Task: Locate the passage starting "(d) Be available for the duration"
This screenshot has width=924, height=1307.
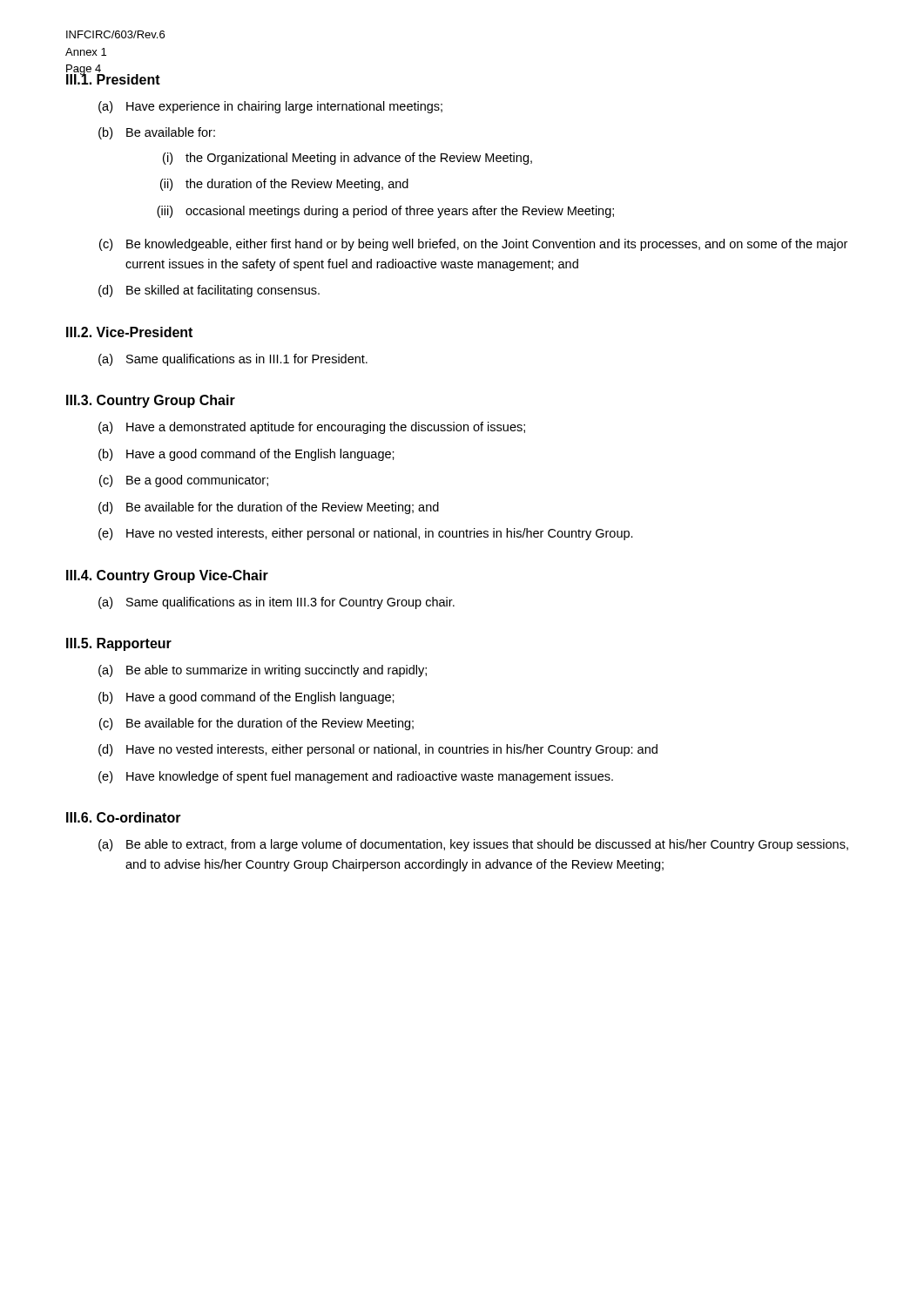Action: click(x=269, y=508)
